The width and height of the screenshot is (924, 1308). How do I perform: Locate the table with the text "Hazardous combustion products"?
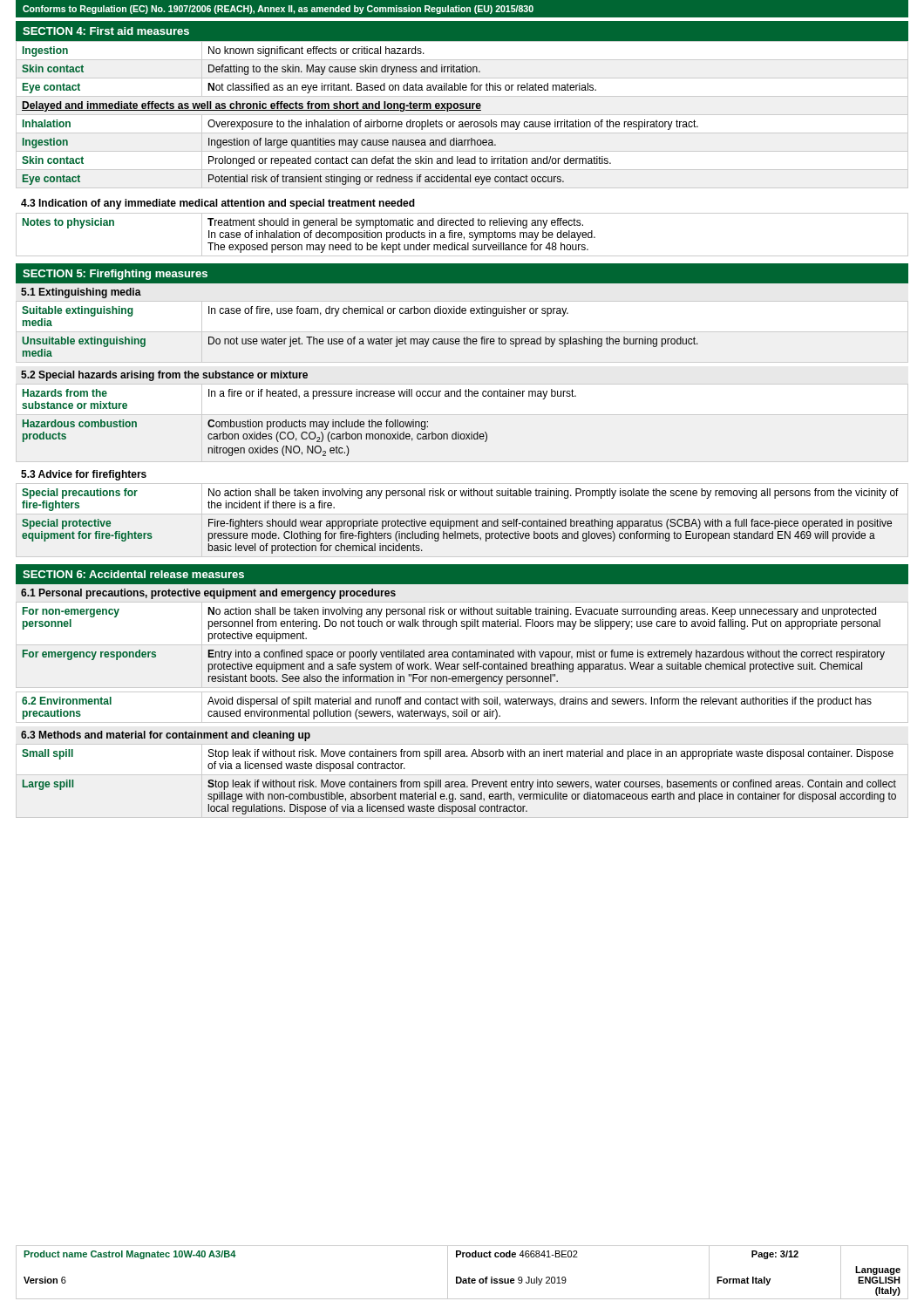pos(462,423)
